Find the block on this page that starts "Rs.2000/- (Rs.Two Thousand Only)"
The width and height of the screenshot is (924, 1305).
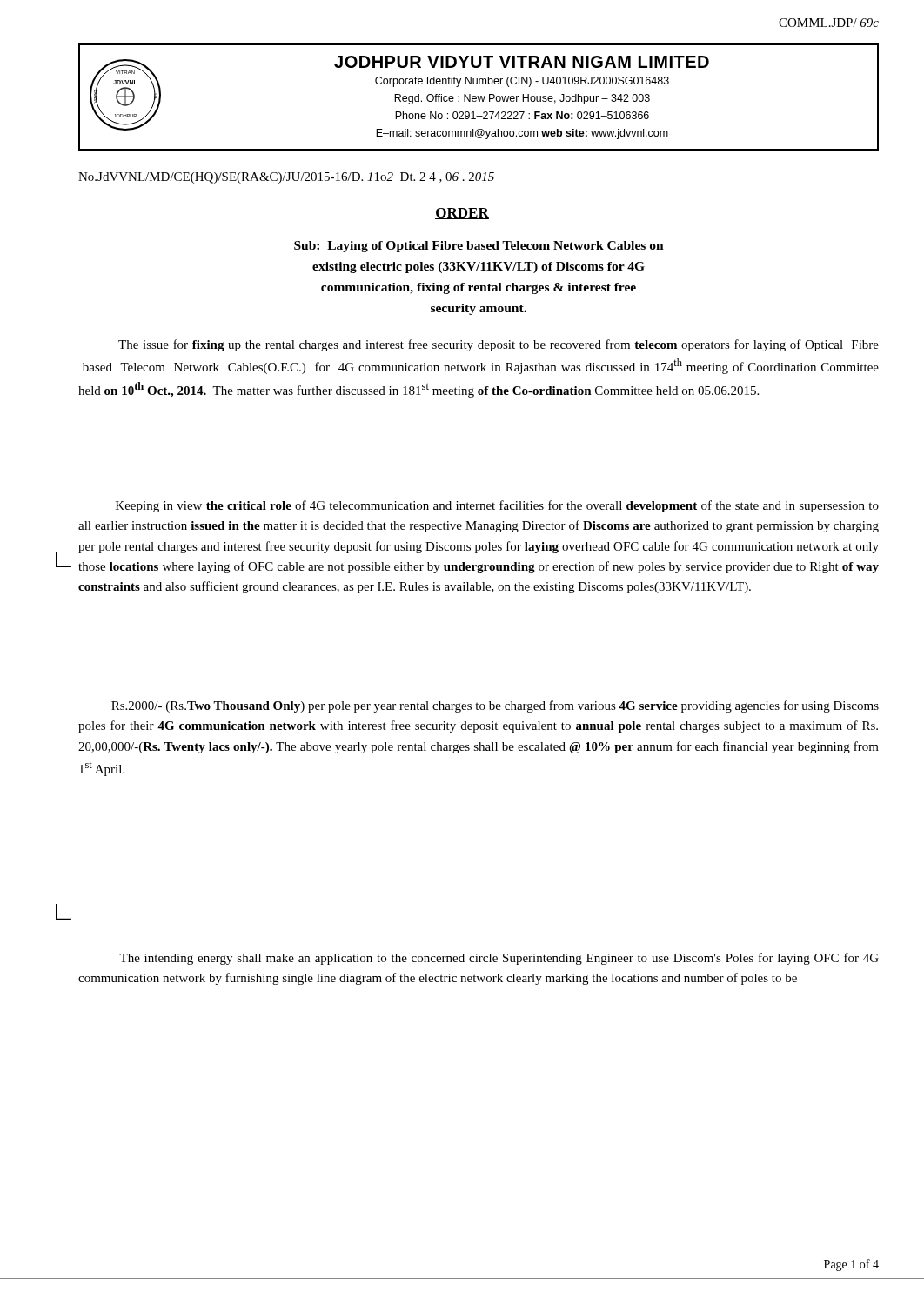[478, 737]
